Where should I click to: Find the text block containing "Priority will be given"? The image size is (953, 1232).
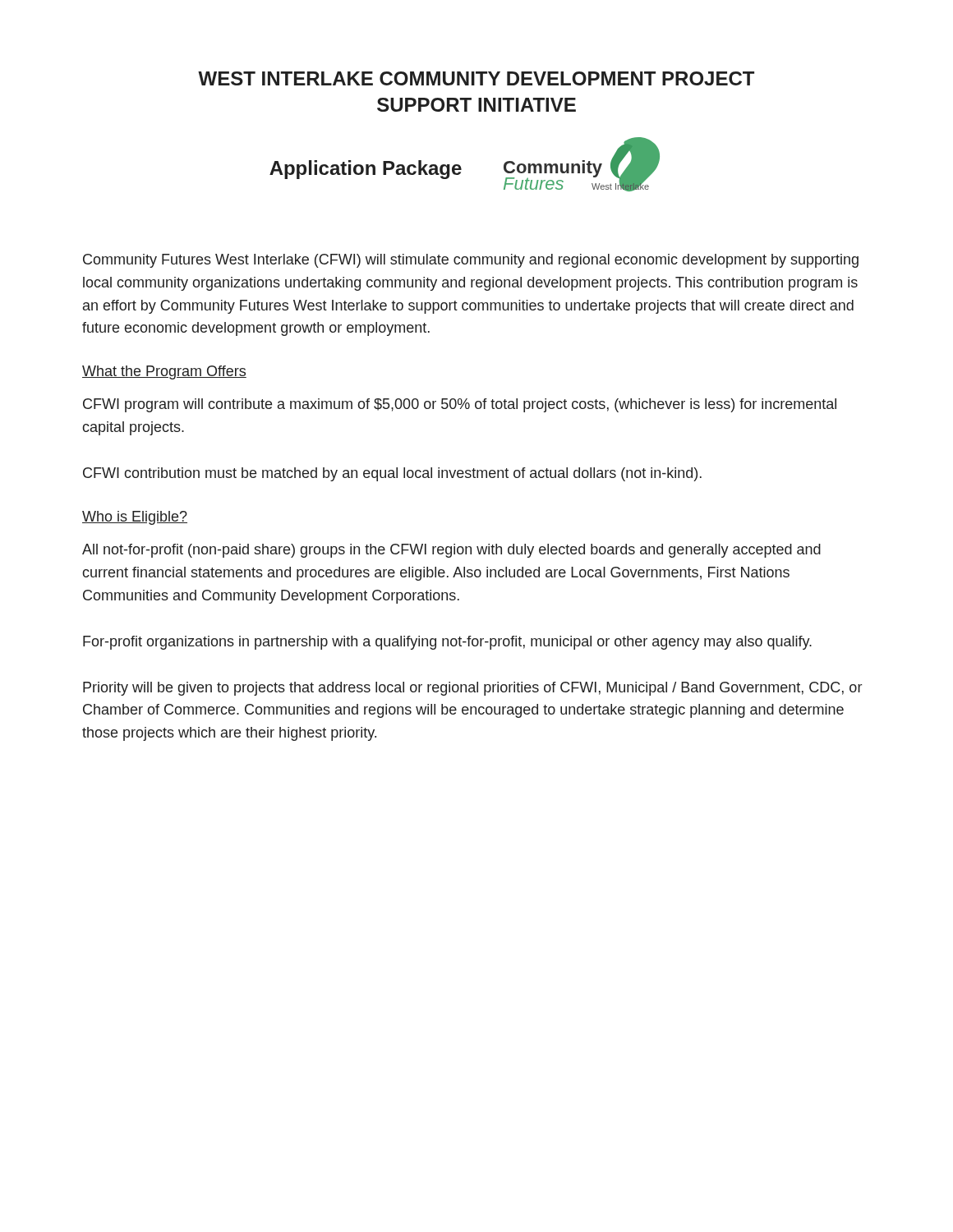[x=472, y=710]
